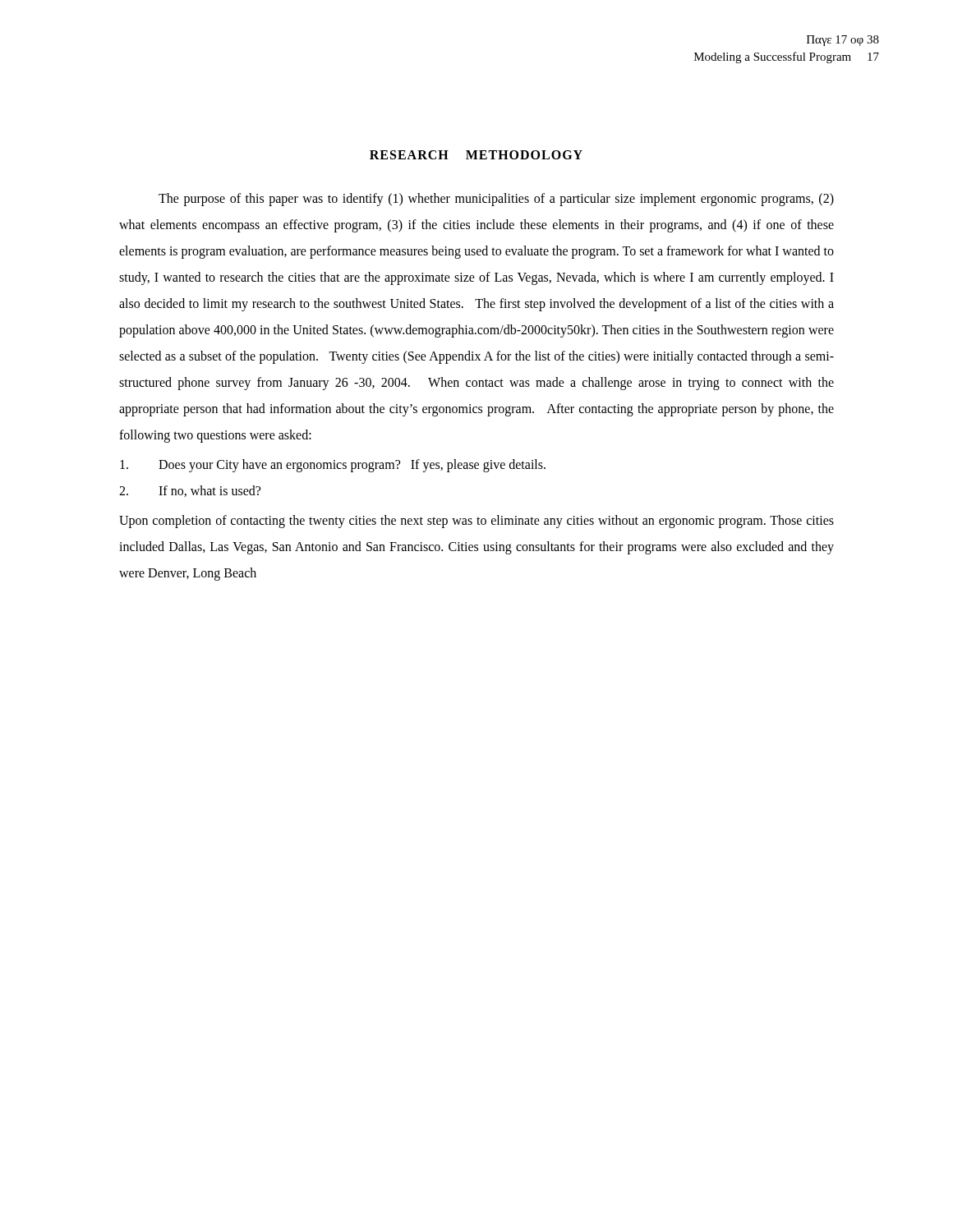Viewport: 953px width, 1232px height.
Task: Find the text block with the text "Upon completion of contacting the twenty"
Action: (476, 547)
